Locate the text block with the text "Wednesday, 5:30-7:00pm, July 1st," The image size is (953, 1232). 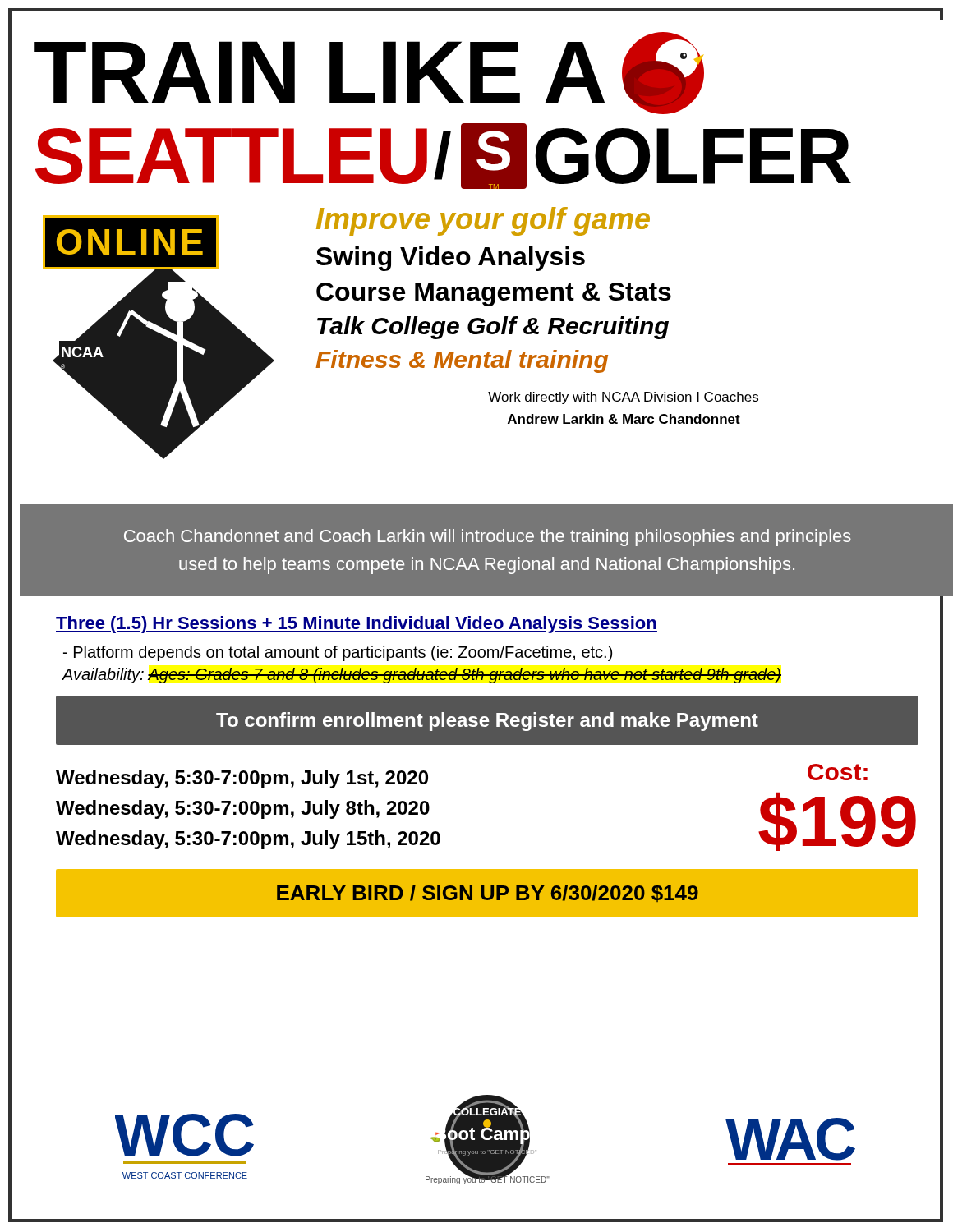(394, 808)
